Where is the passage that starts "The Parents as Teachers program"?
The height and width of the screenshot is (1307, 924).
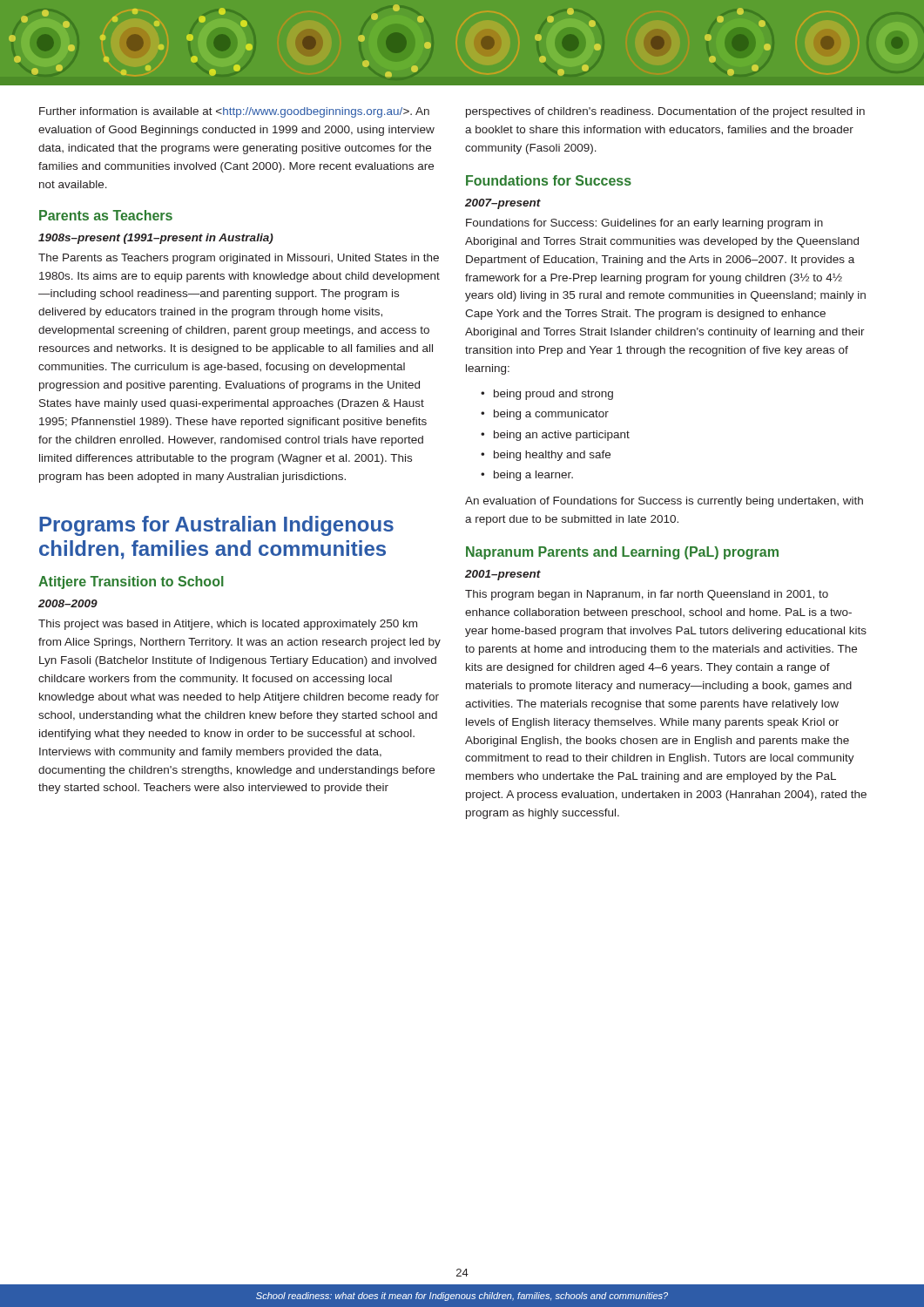[x=240, y=367]
